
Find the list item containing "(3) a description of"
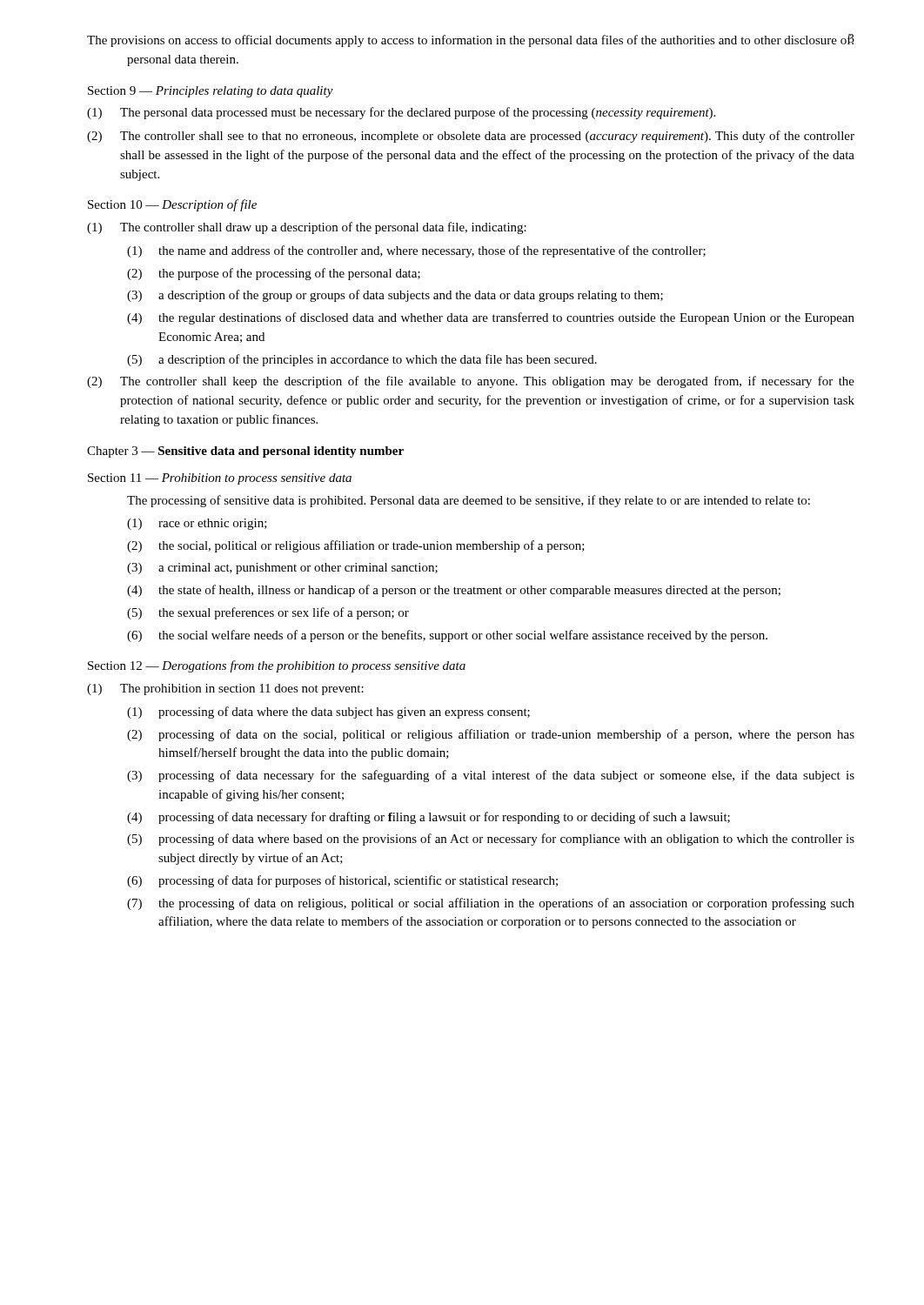tap(491, 296)
